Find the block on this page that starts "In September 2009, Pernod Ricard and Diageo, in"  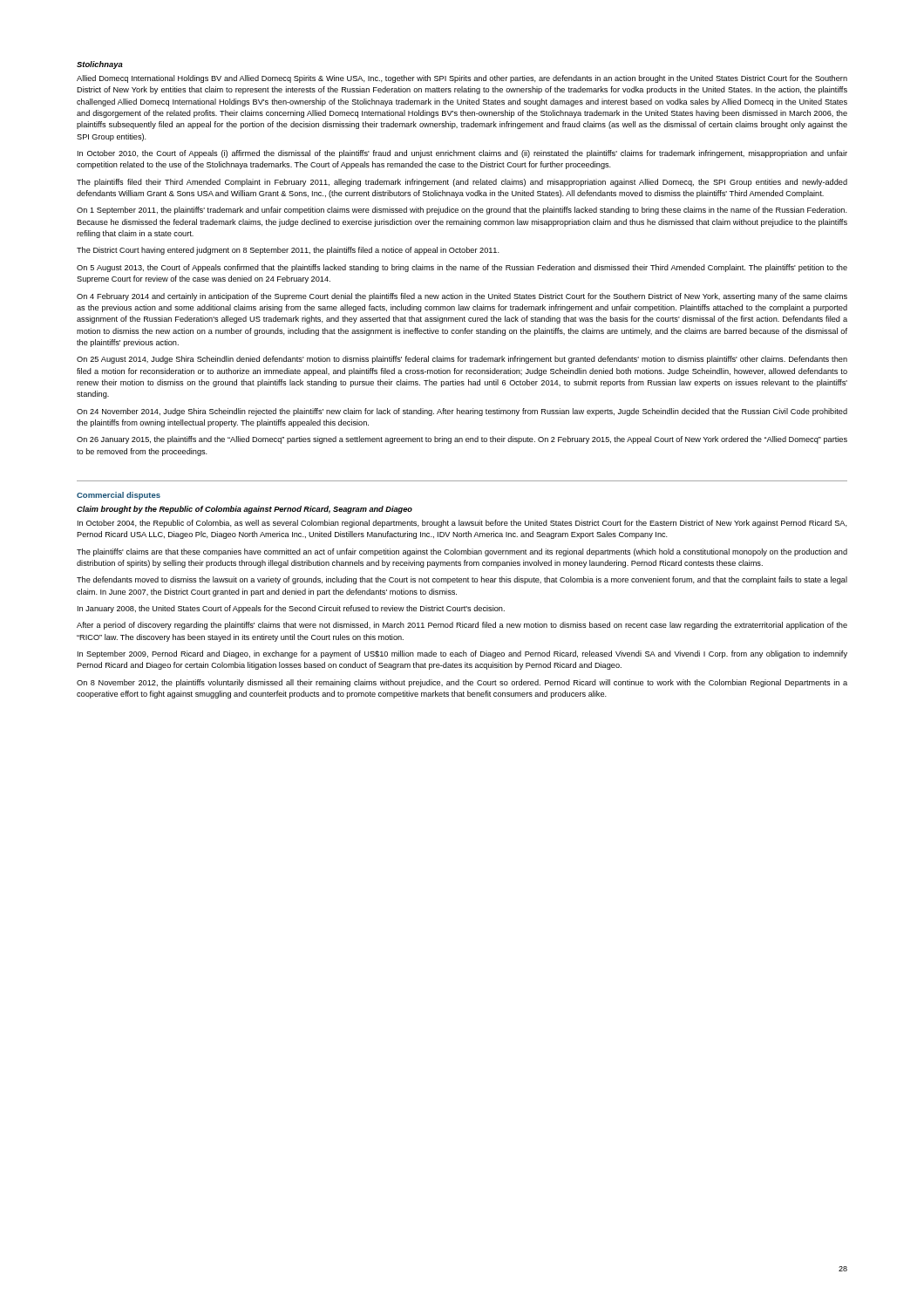click(462, 660)
